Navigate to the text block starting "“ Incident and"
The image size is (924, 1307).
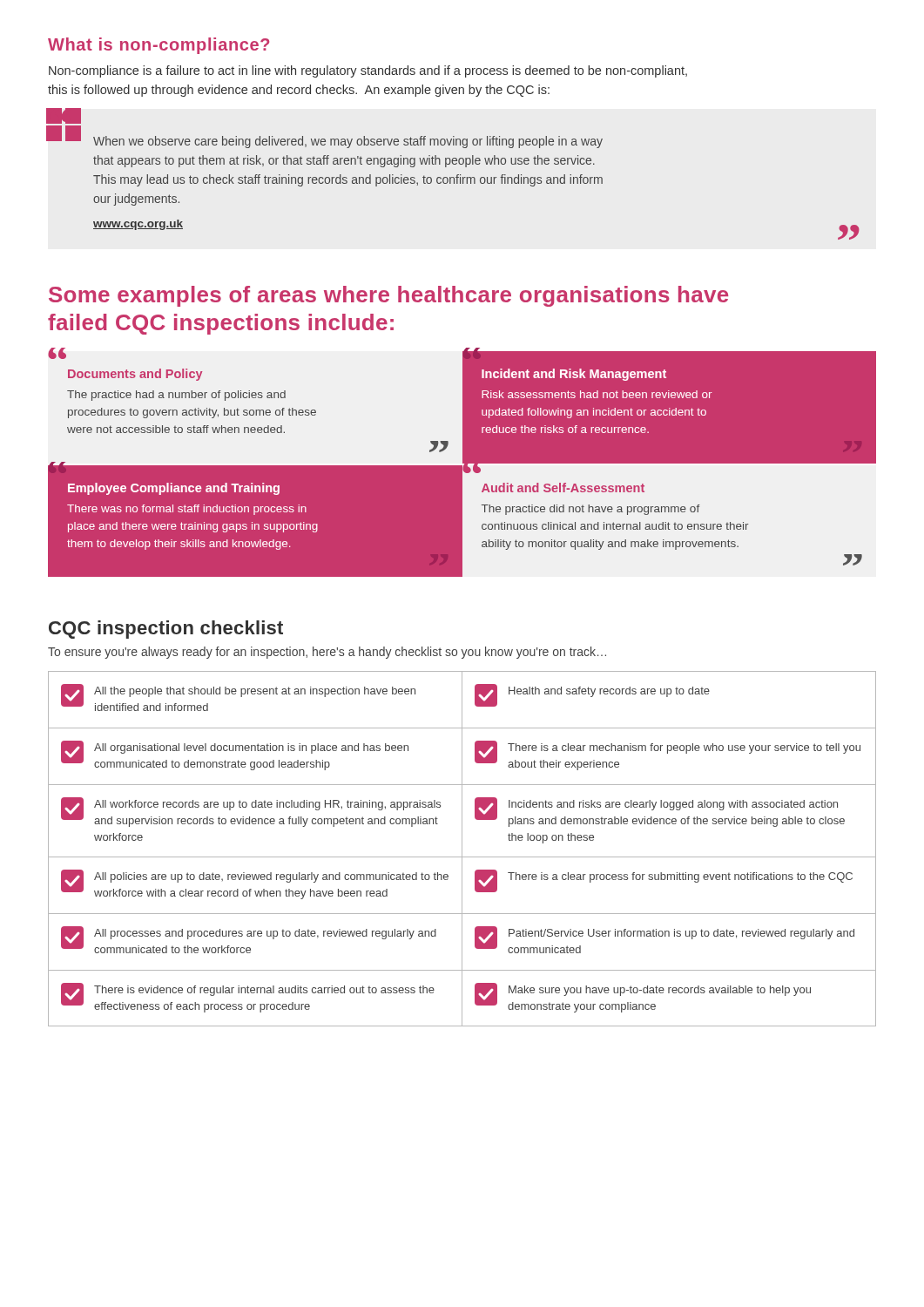click(668, 407)
